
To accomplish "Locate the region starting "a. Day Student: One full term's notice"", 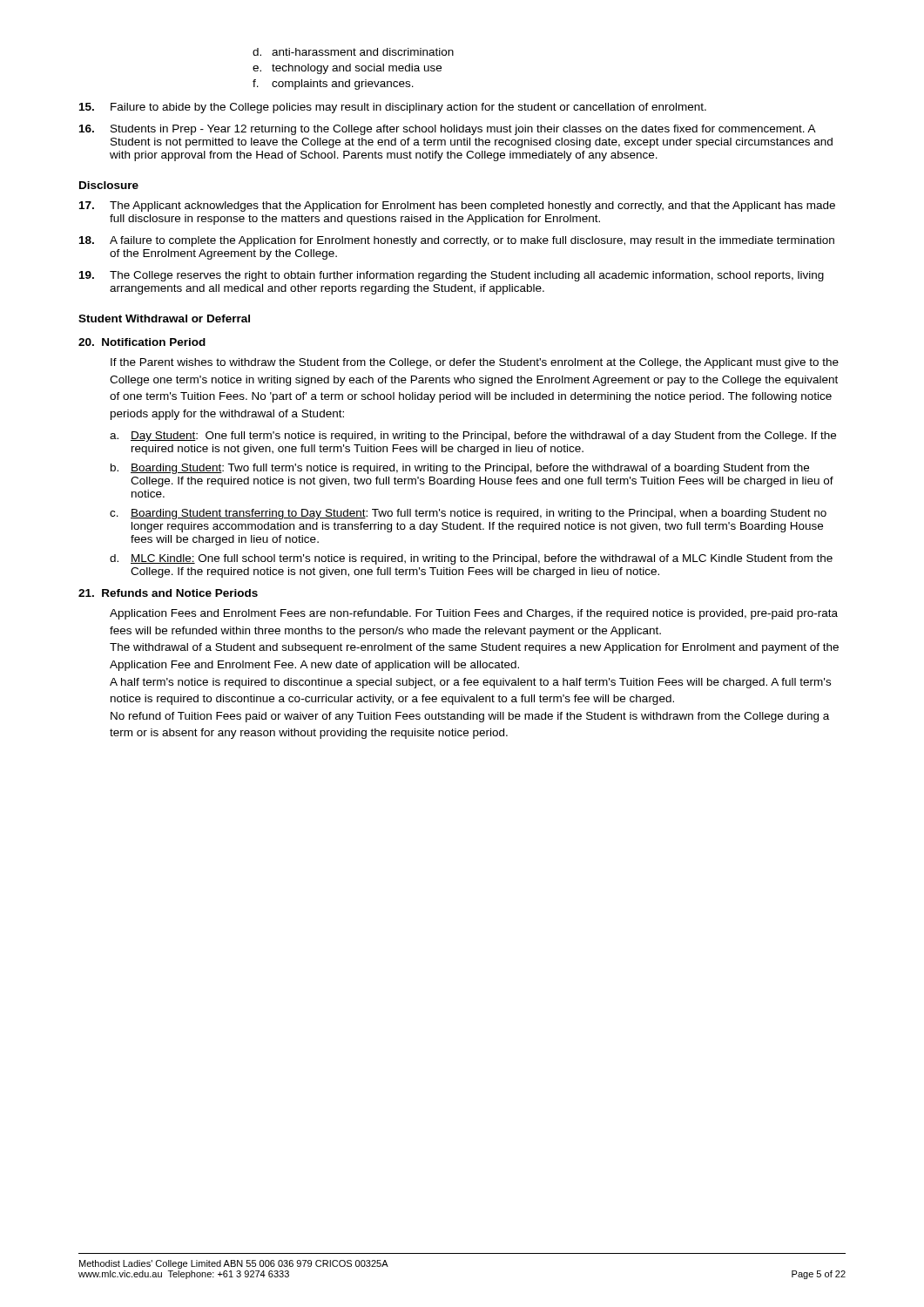I will coord(478,442).
